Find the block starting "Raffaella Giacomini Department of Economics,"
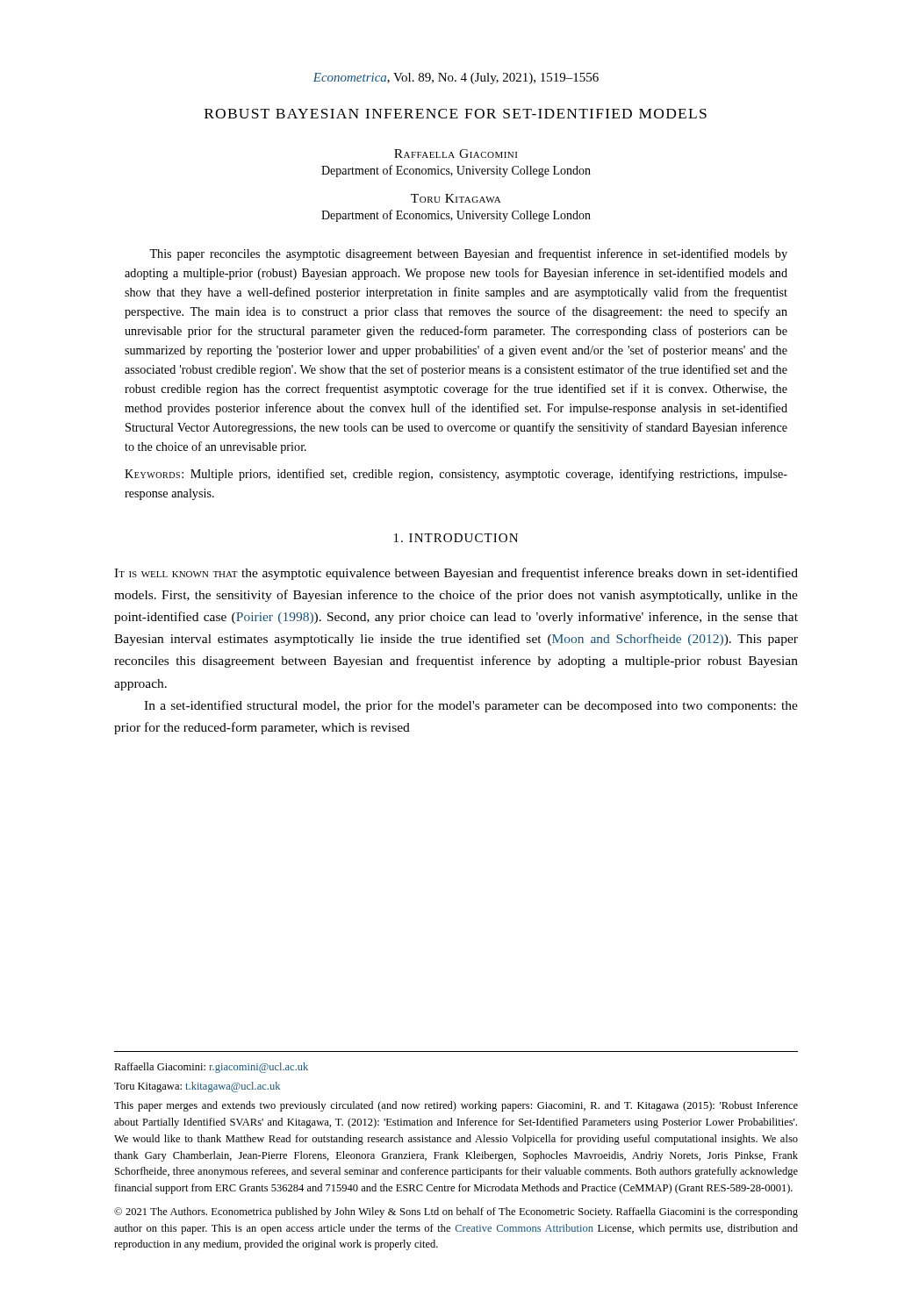The width and height of the screenshot is (912, 1316). click(456, 162)
